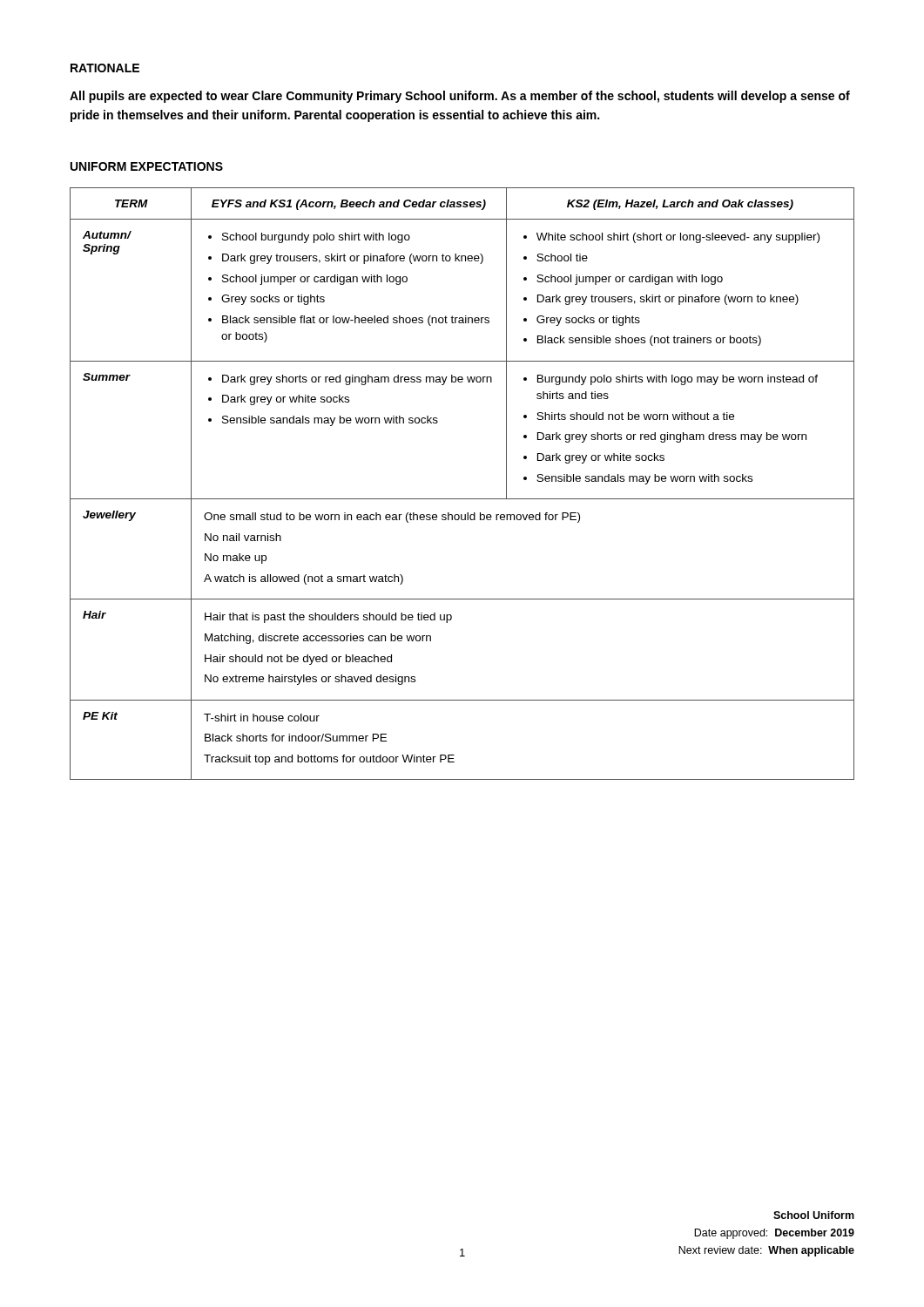Image resolution: width=924 pixels, height=1307 pixels.
Task: Click on the table containing "White school shirt (short or"
Action: click(x=462, y=484)
